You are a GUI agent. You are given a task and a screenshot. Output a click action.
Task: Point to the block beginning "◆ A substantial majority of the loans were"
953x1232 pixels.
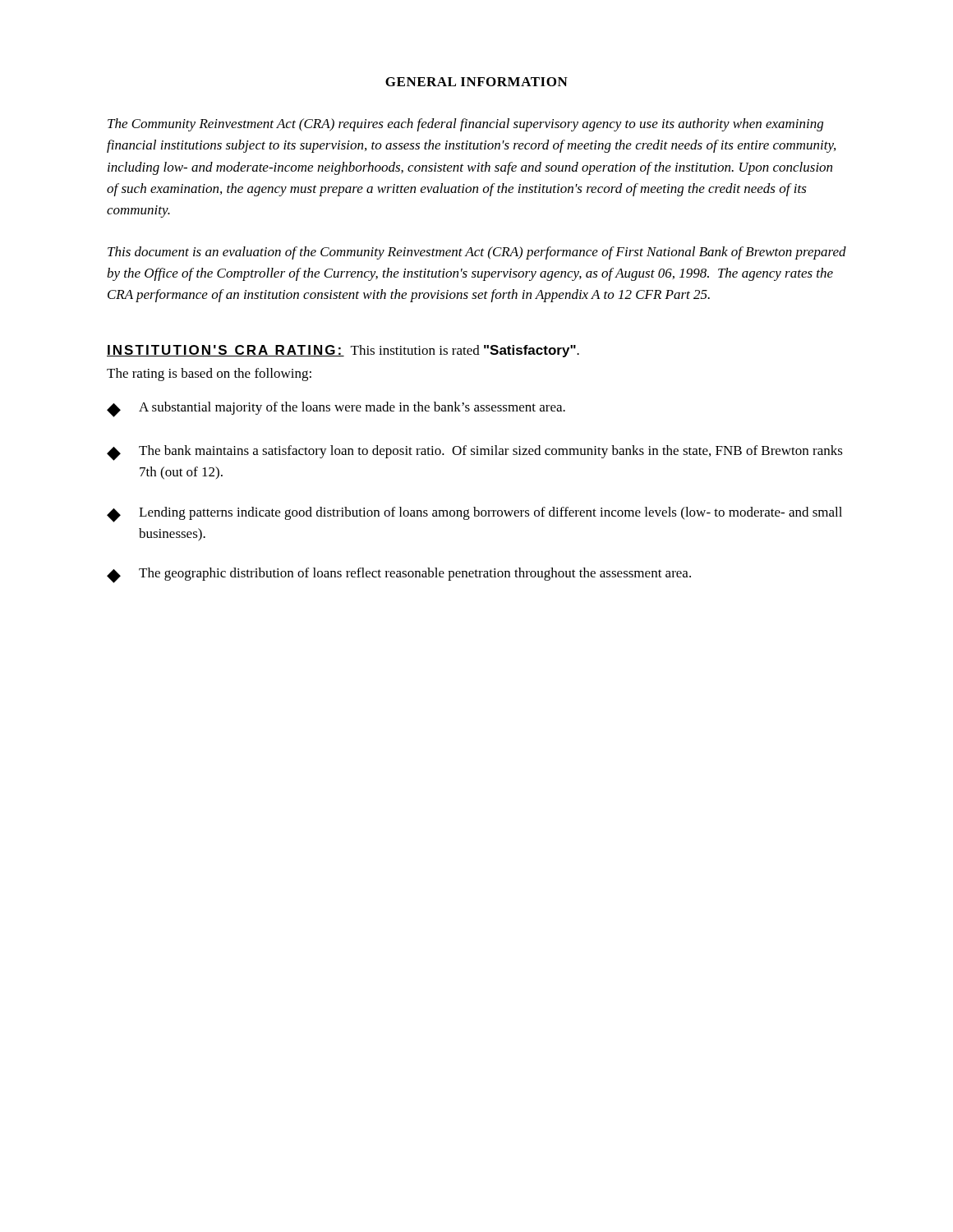[476, 410]
